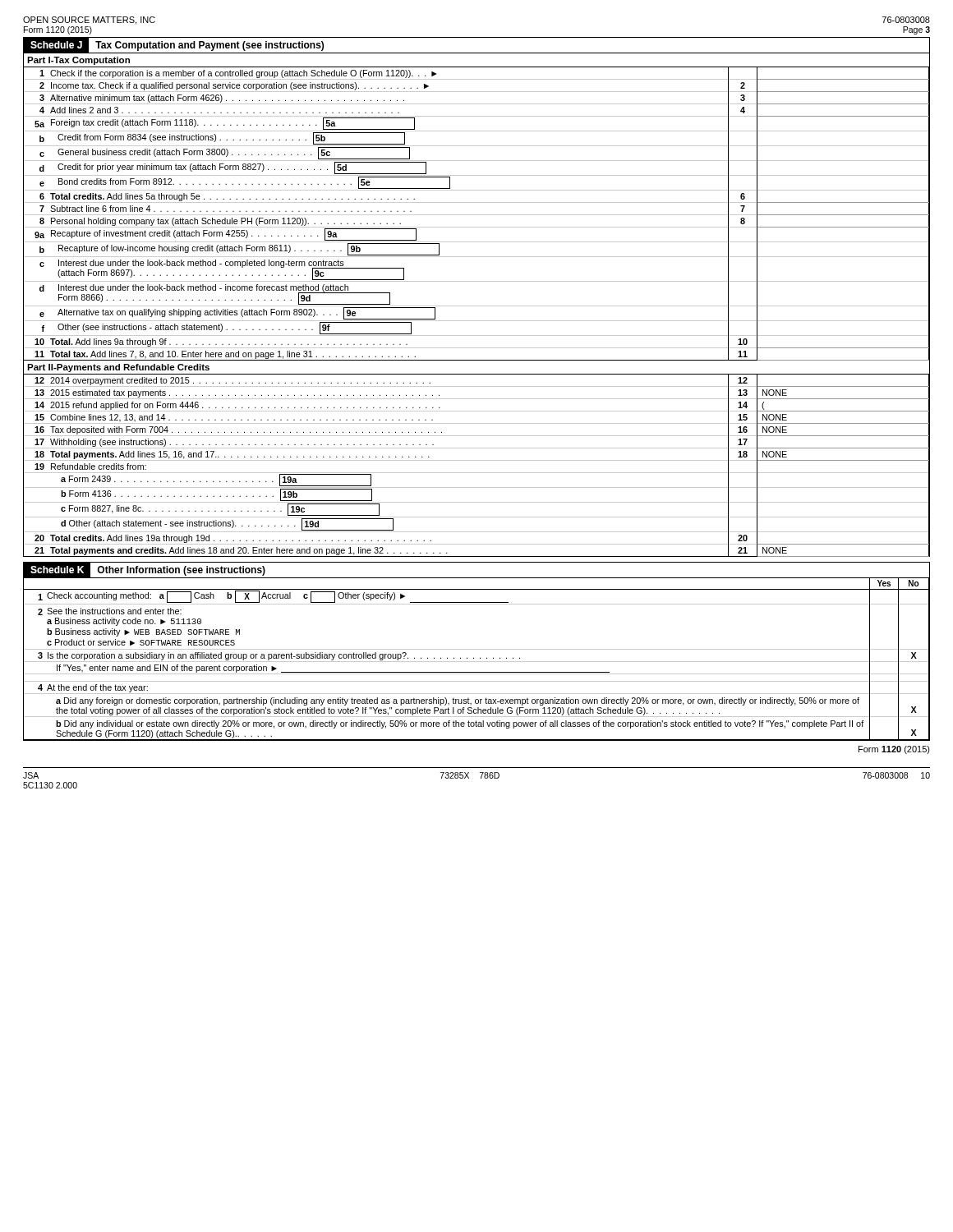The height and width of the screenshot is (1232, 953).
Task: Find "Part I-Tax Computation" on this page
Action: click(79, 60)
